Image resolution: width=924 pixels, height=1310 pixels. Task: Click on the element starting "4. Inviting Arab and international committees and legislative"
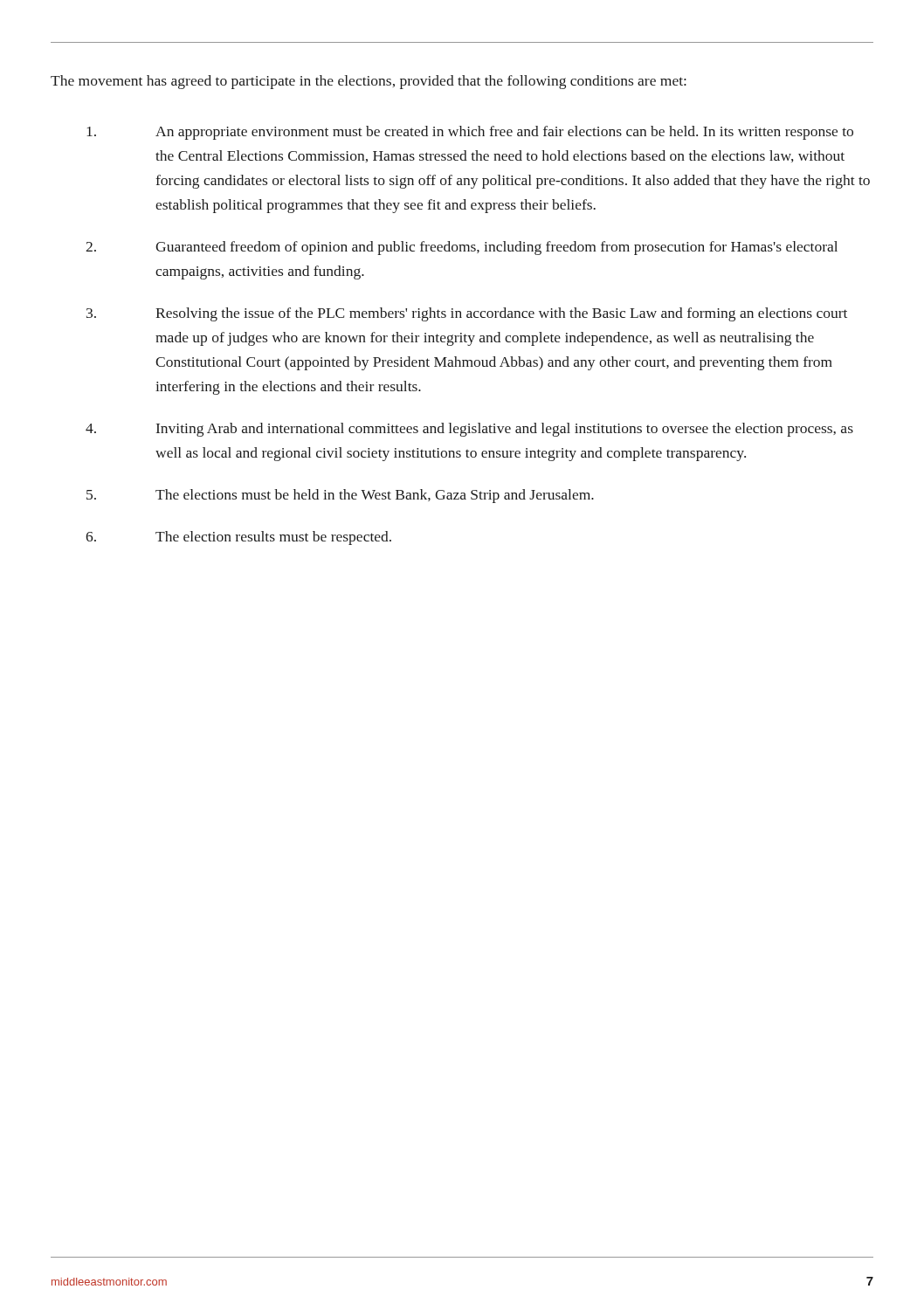[462, 440]
